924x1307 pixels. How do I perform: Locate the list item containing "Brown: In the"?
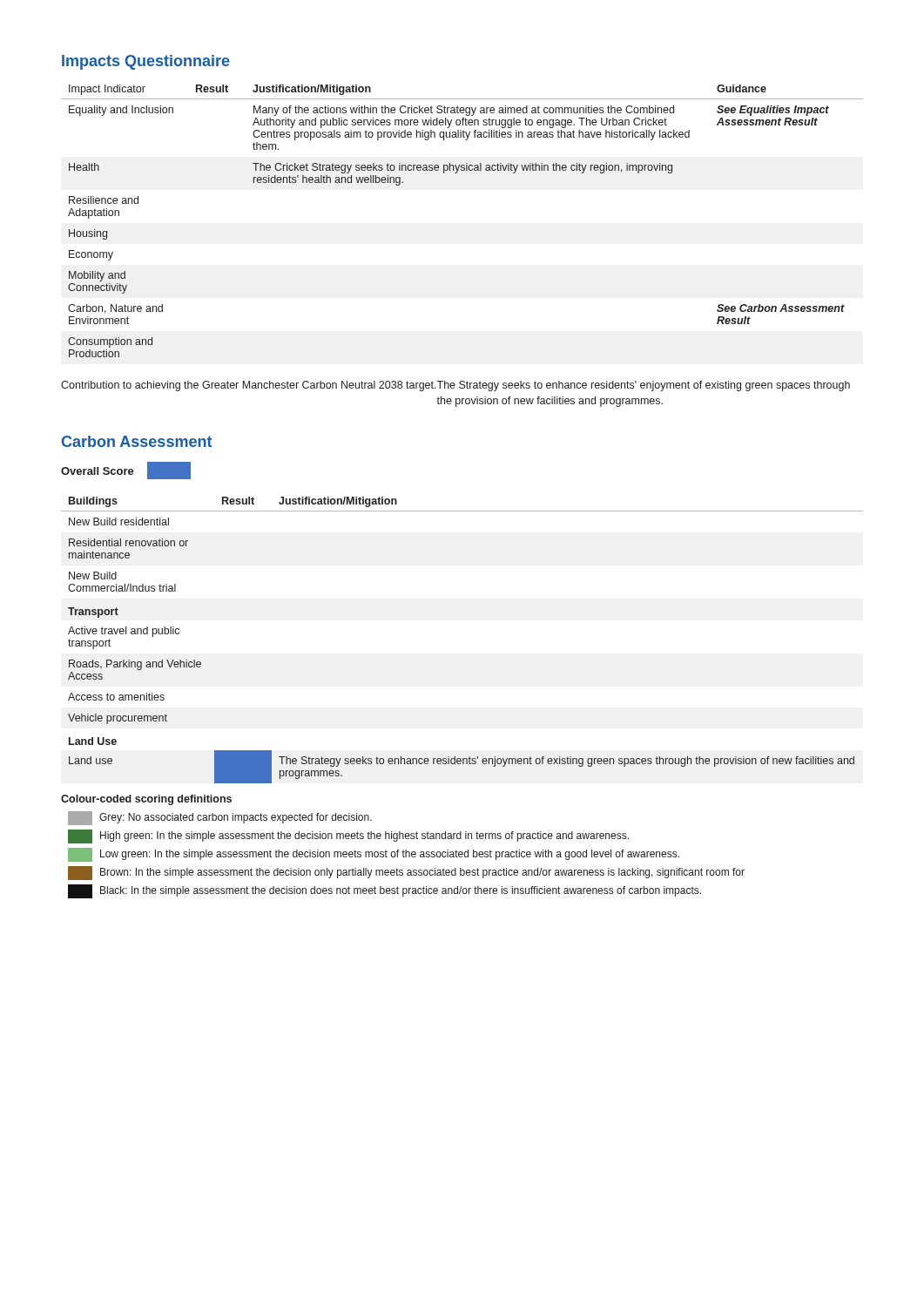pyautogui.click(x=406, y=873)
